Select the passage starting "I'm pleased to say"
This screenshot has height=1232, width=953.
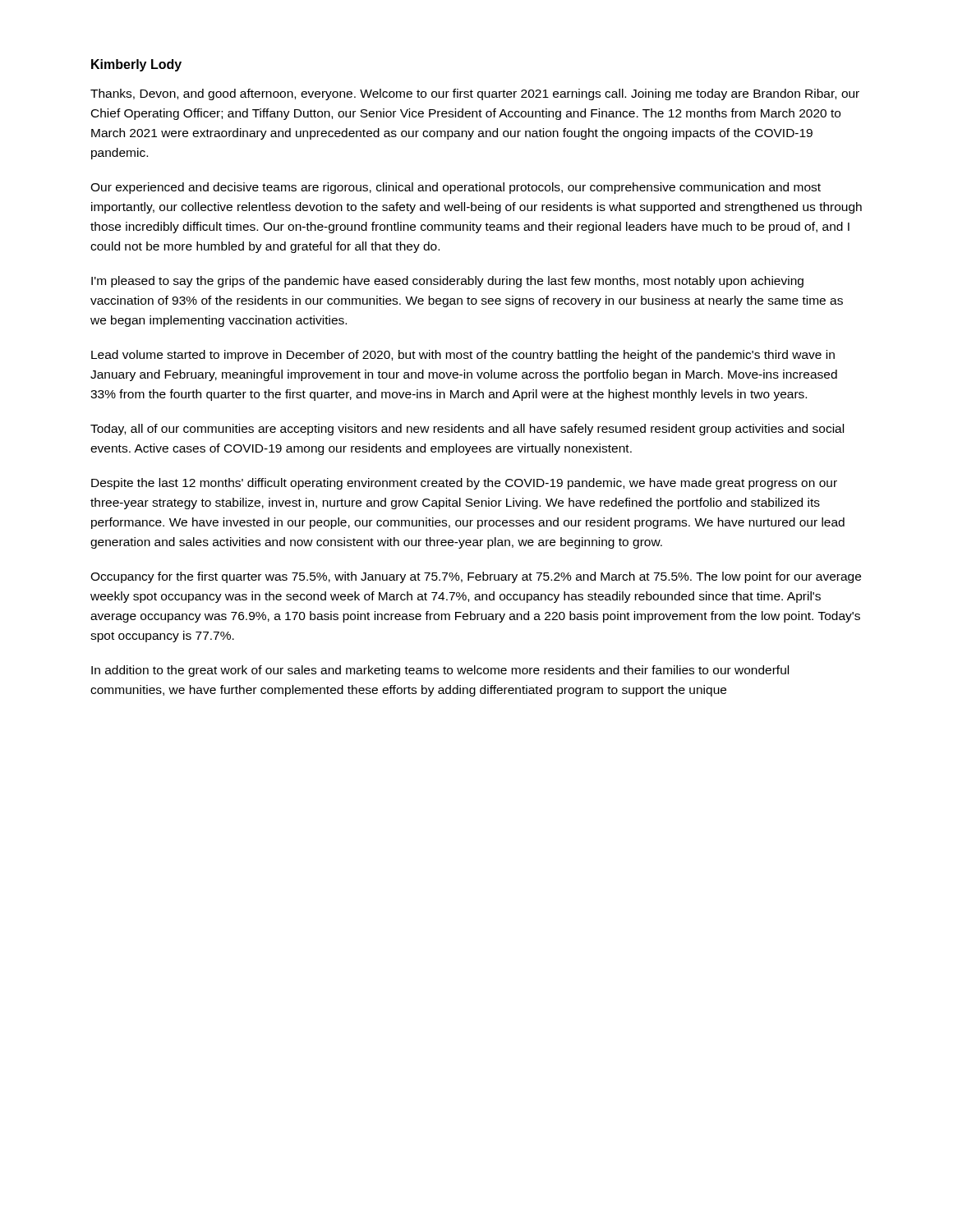coord(467,300)
